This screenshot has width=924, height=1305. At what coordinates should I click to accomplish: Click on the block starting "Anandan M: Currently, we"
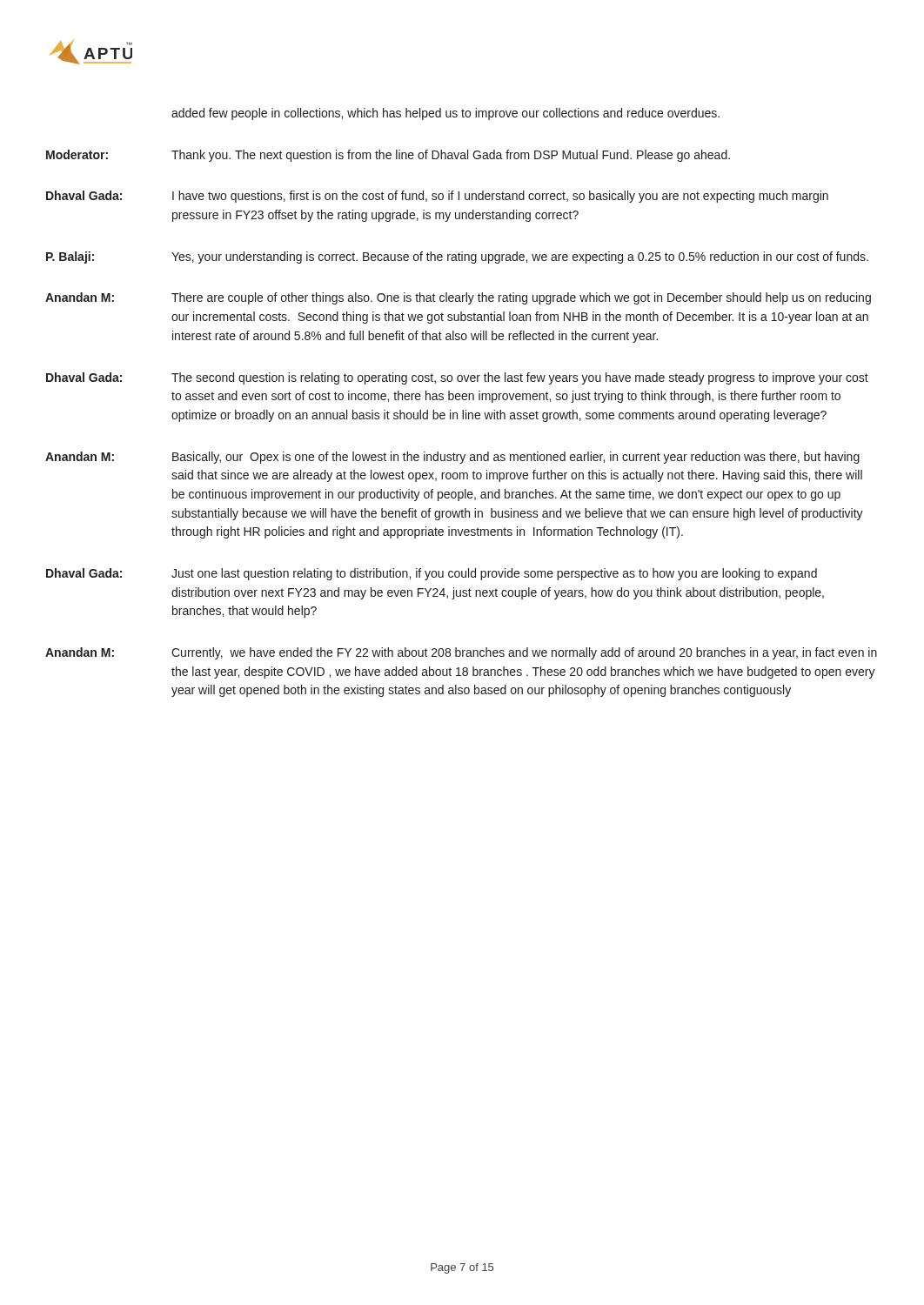click(462, 672)
